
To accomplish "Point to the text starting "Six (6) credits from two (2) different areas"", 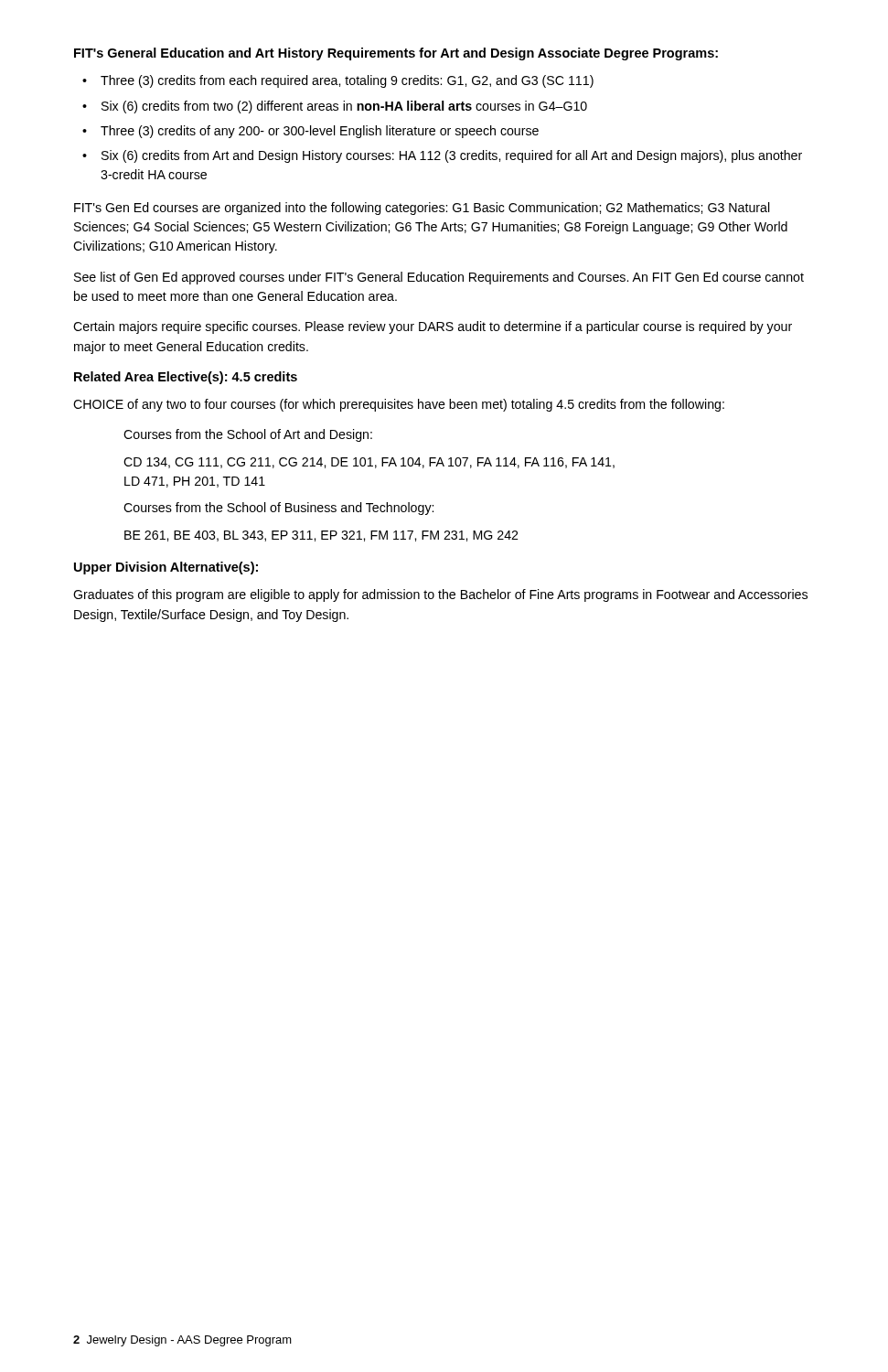I will [x=344, y=106].
